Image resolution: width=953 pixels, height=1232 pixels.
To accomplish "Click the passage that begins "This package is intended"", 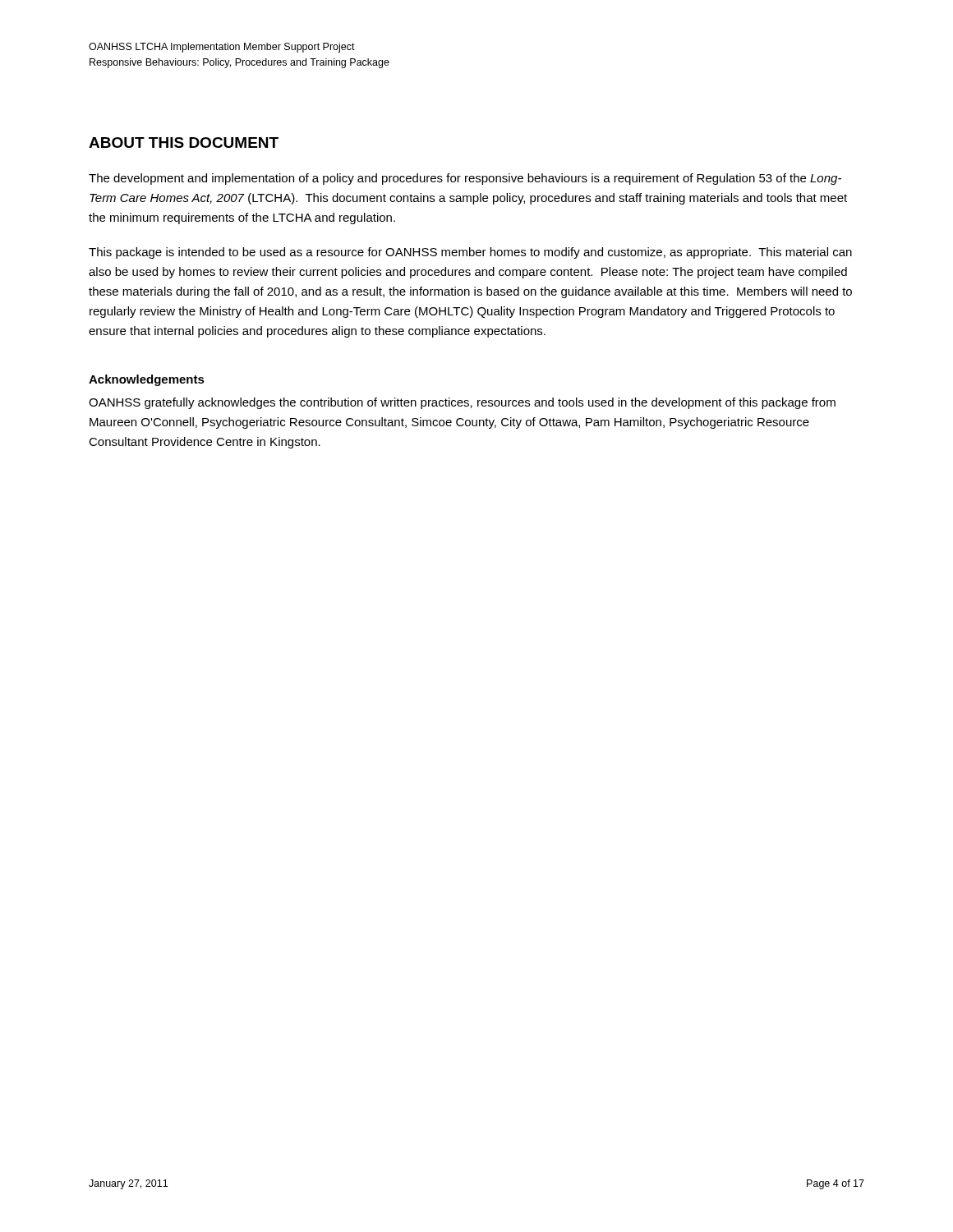I will (471, 291).
